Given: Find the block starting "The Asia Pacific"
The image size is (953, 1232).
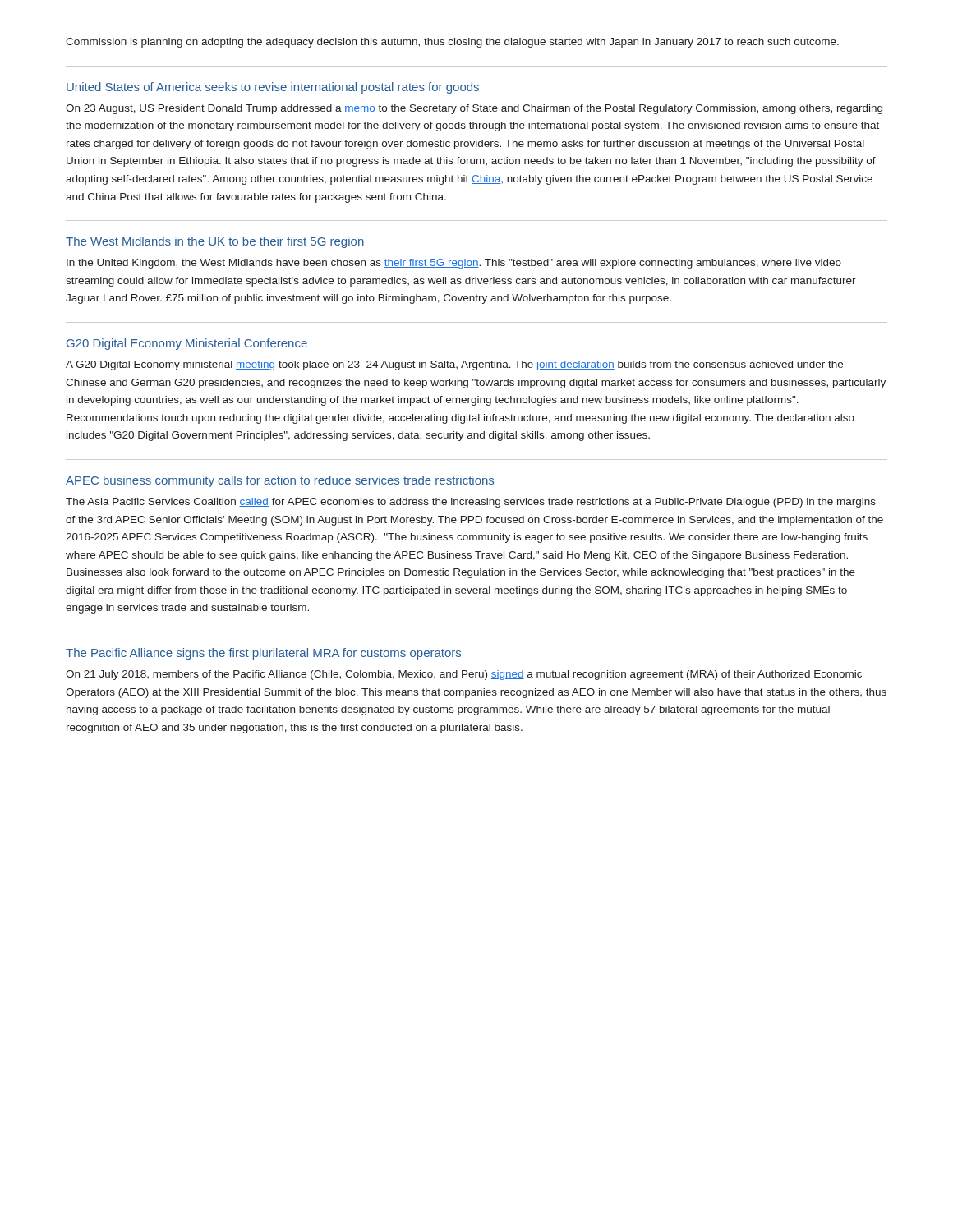Looking at the screenshot, I should 475,555.
